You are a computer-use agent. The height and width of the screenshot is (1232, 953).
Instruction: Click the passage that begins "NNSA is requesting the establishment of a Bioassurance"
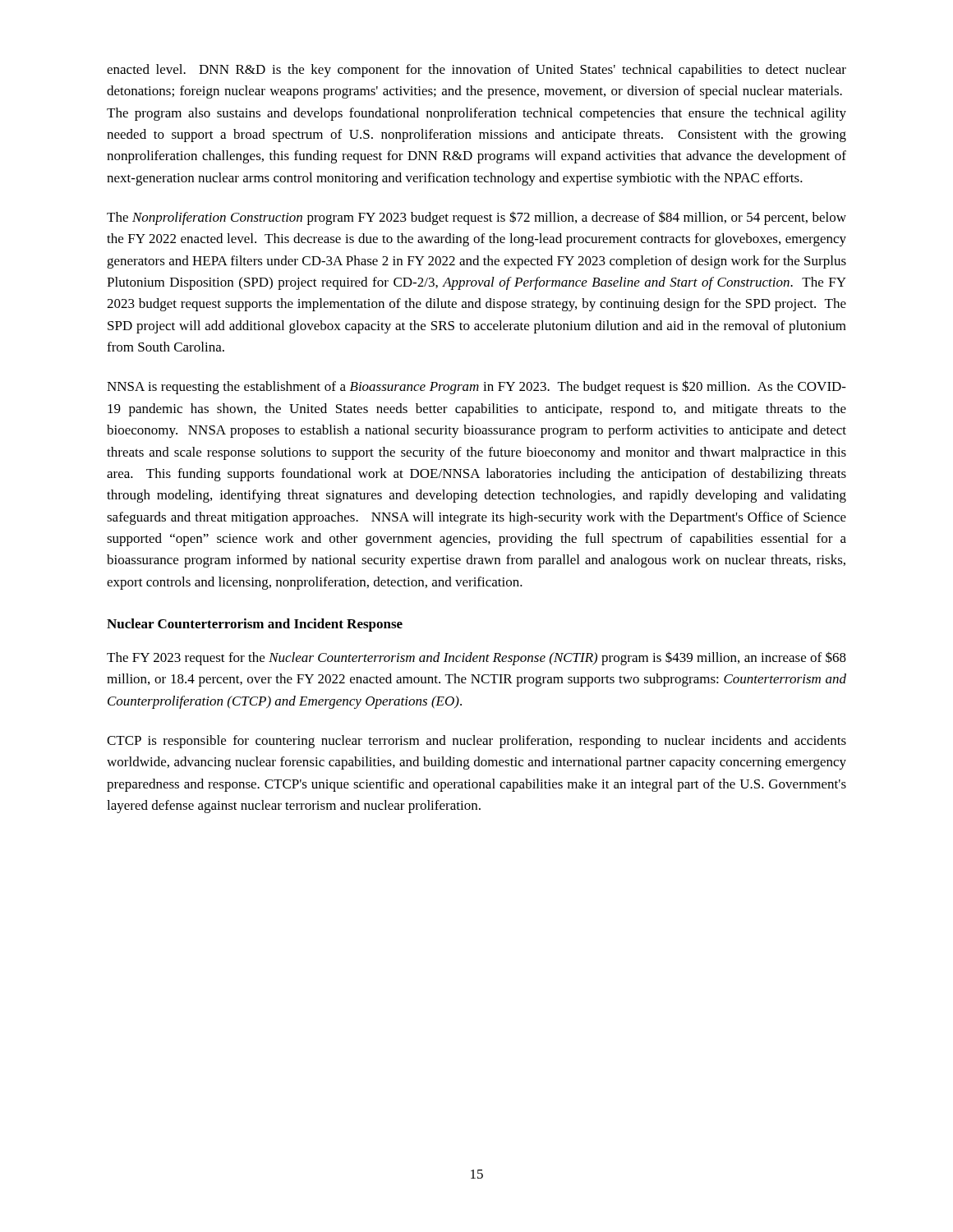(476, 484)
